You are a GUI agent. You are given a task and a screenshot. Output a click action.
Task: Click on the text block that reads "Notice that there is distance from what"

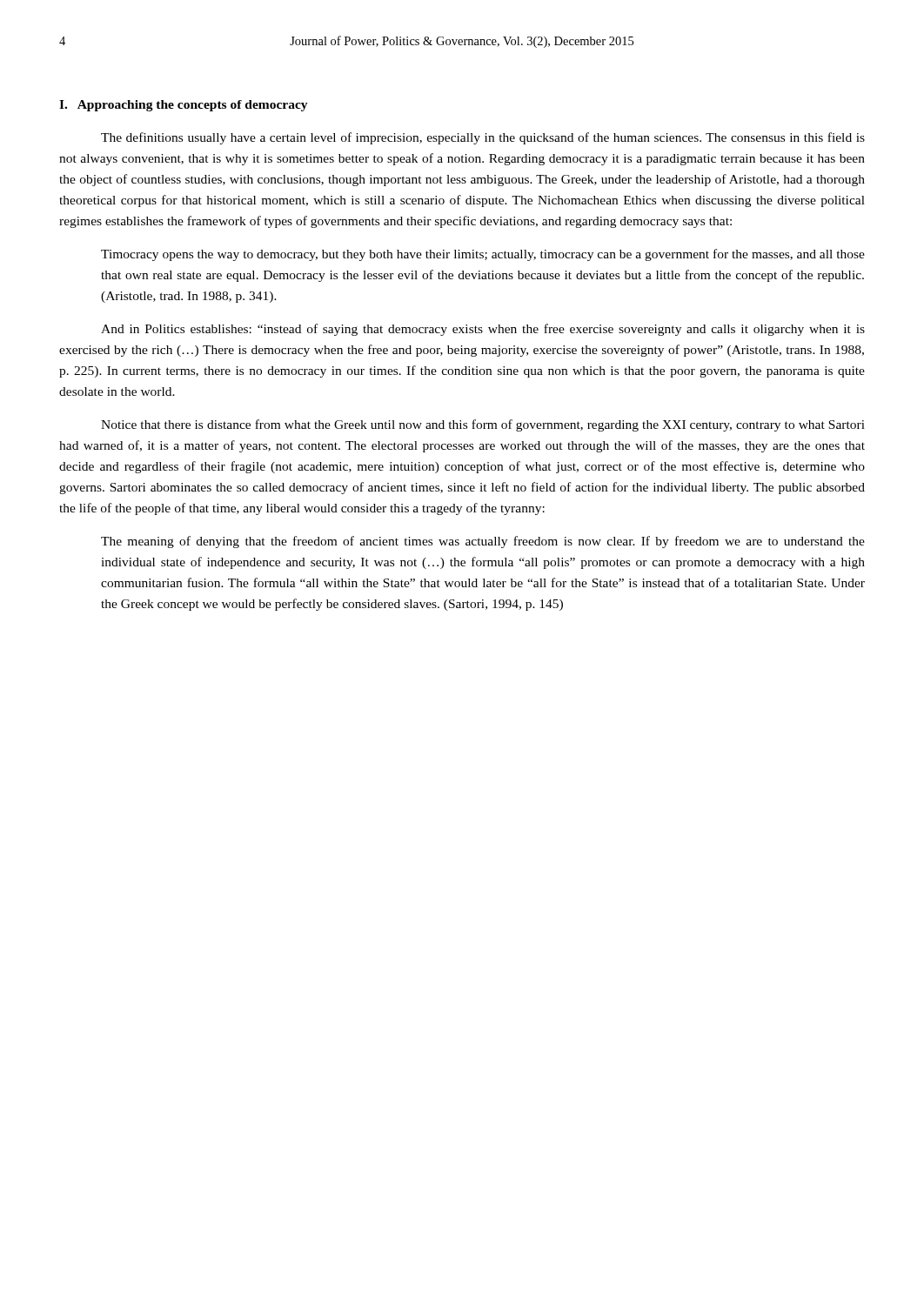(462, 467)
